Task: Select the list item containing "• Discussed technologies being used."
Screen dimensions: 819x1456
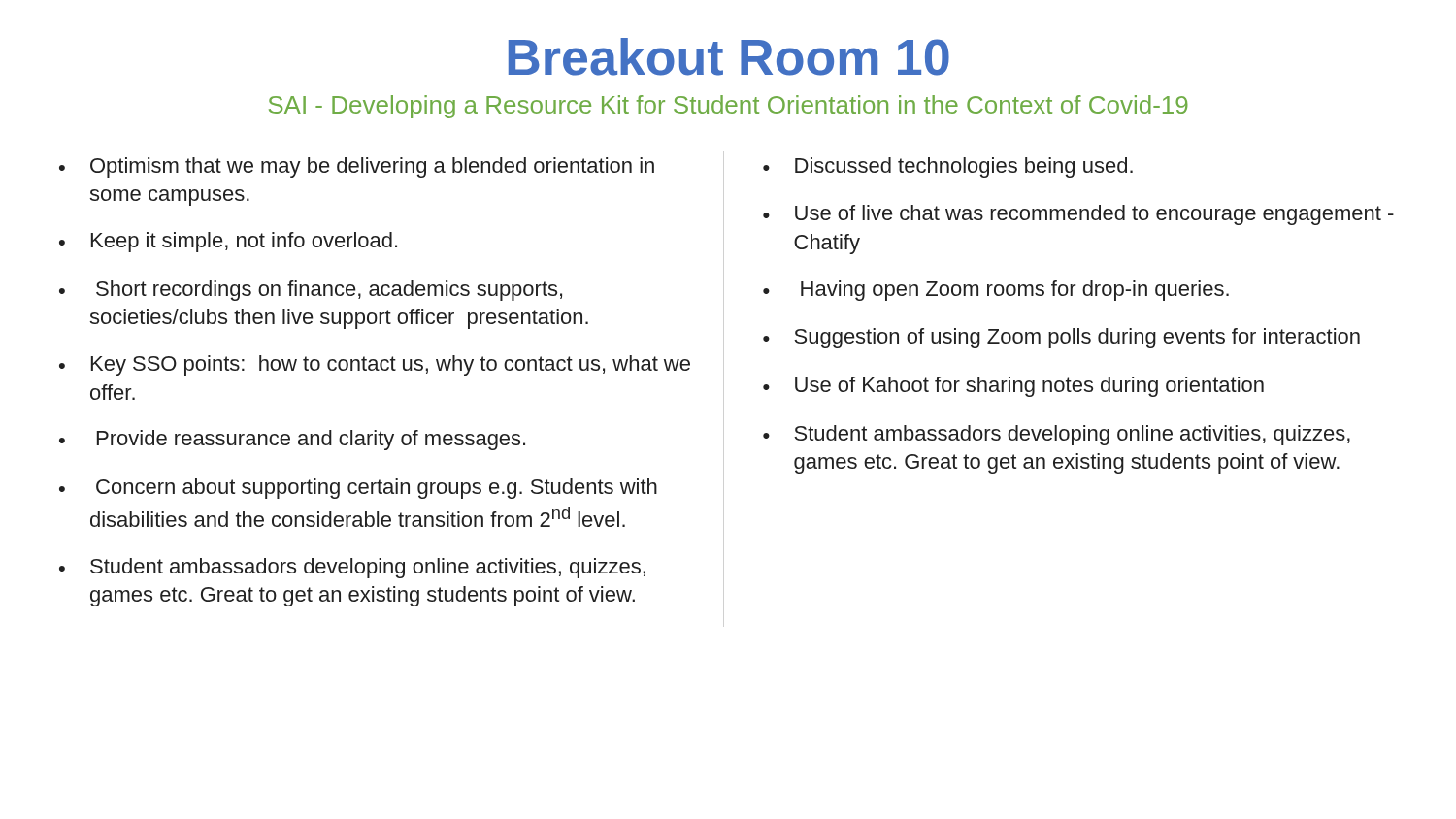Action: pyautogui.click(x=1080, y=166)
